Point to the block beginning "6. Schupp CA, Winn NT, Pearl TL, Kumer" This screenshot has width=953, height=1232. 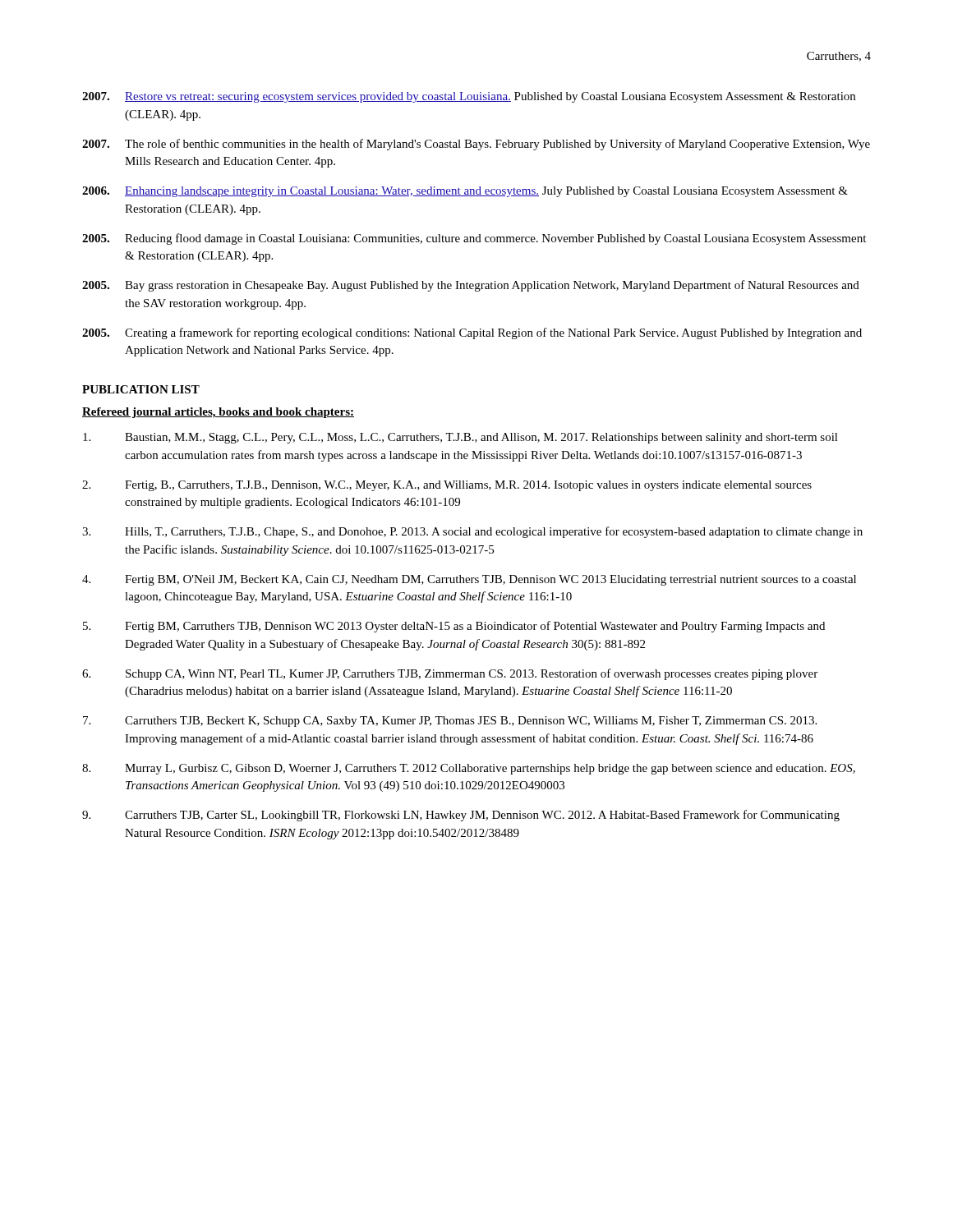pyautogui.click(x=476, y=683)
